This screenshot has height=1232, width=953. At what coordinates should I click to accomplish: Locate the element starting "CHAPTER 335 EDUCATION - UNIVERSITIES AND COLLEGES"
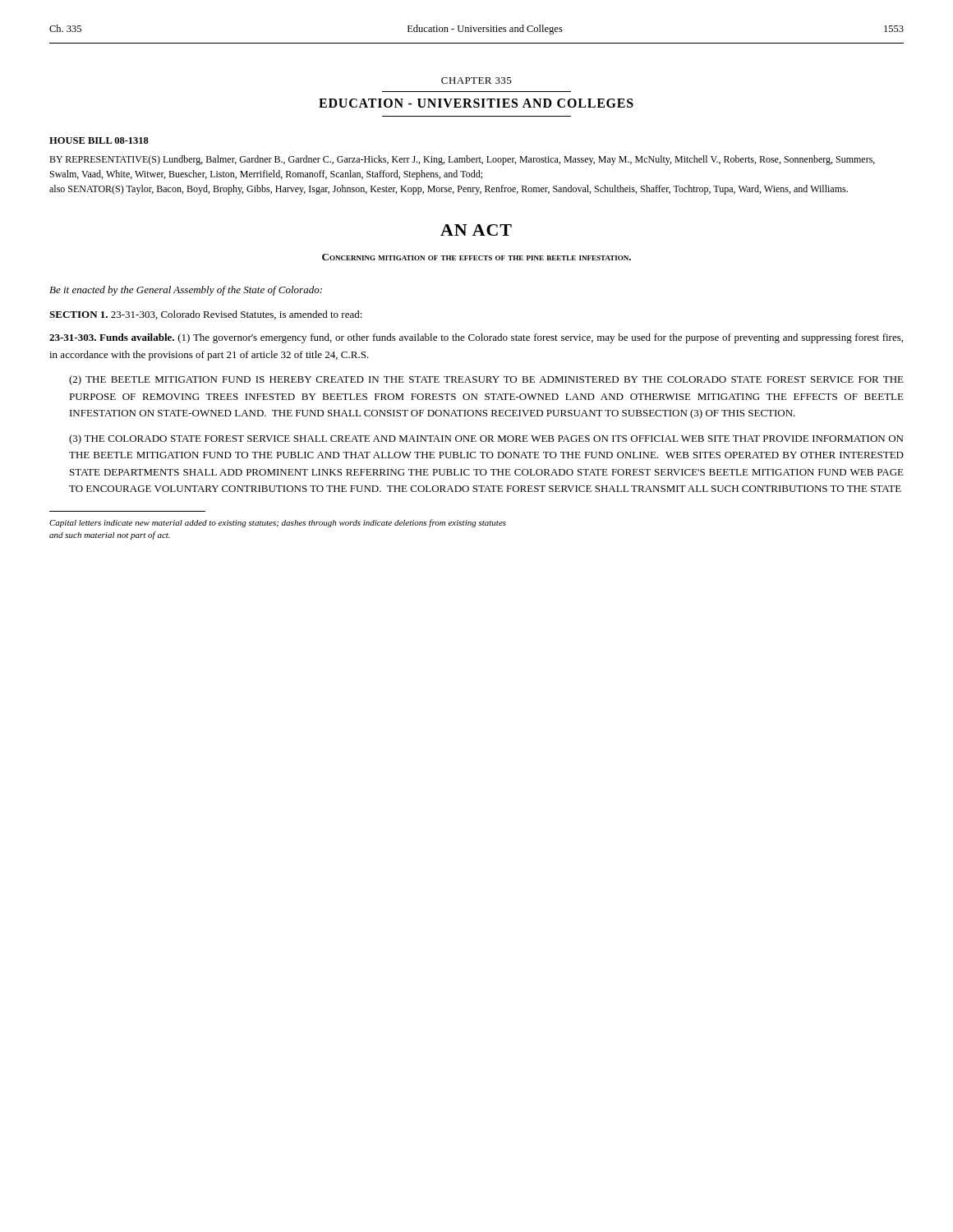pos(476,95)
